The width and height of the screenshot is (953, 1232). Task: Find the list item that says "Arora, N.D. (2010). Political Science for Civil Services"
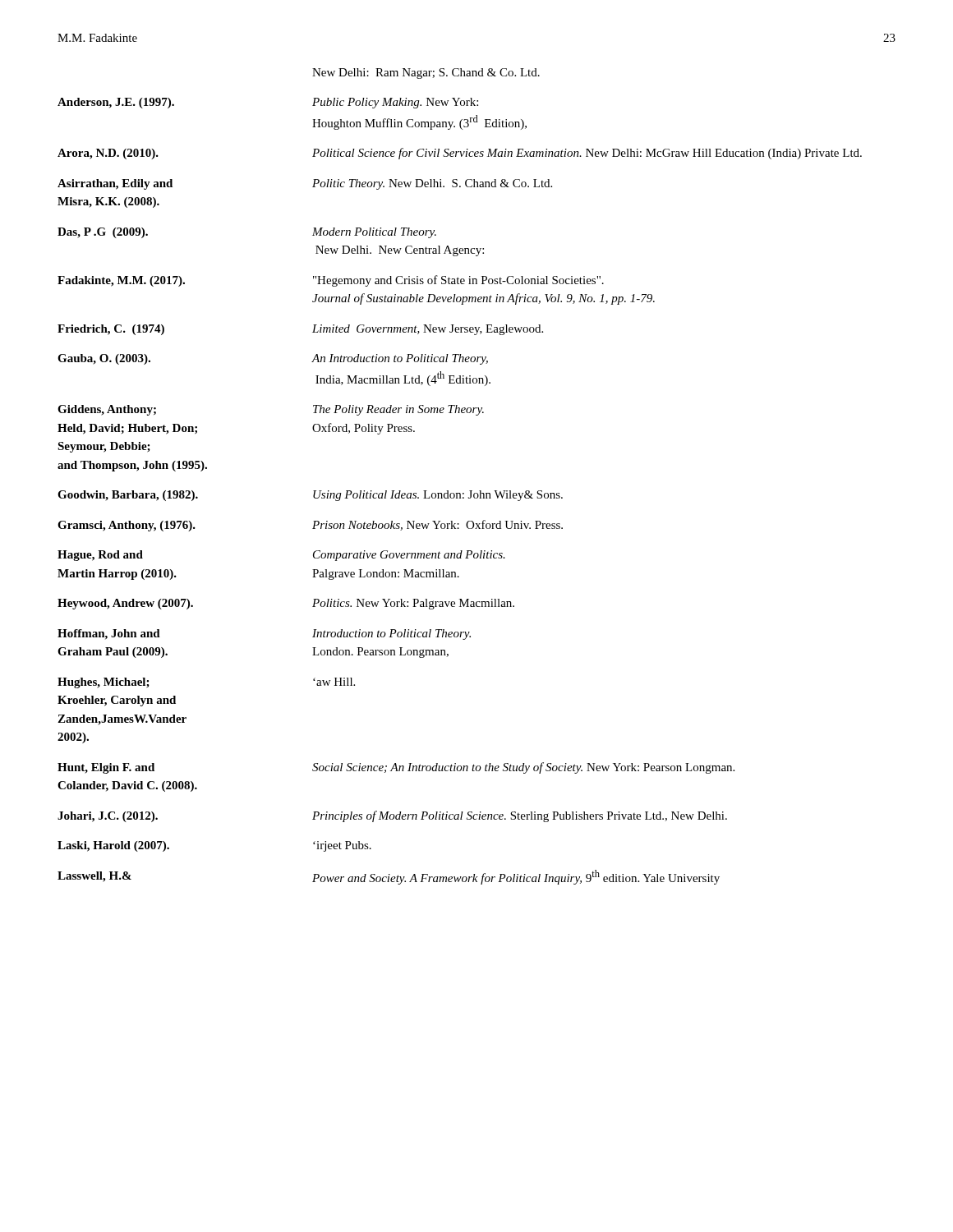click(x=476, y=153)
